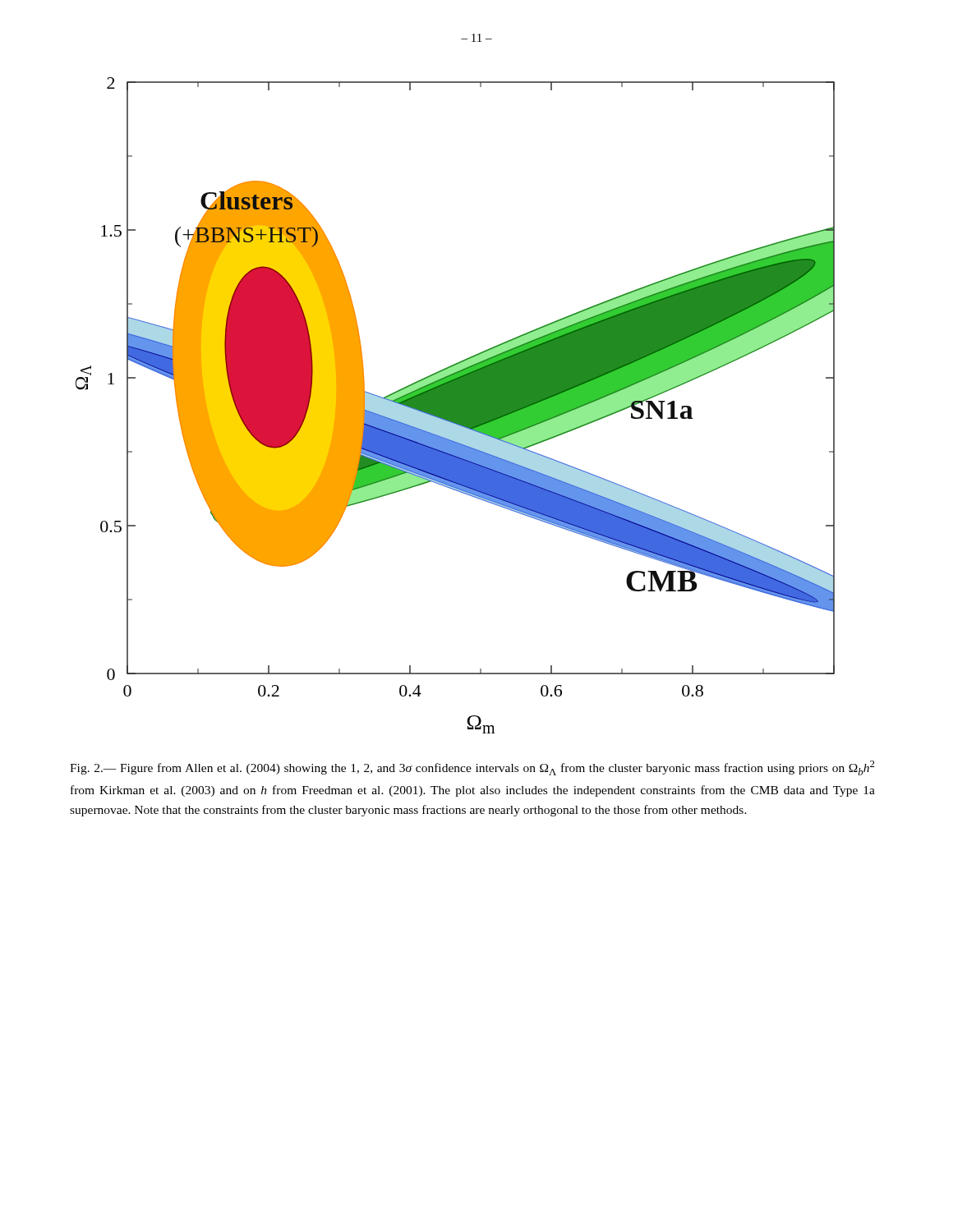This screenshot has width=953, height=1232.
Task: Locate the continuous plot
Action: point(464,402)
